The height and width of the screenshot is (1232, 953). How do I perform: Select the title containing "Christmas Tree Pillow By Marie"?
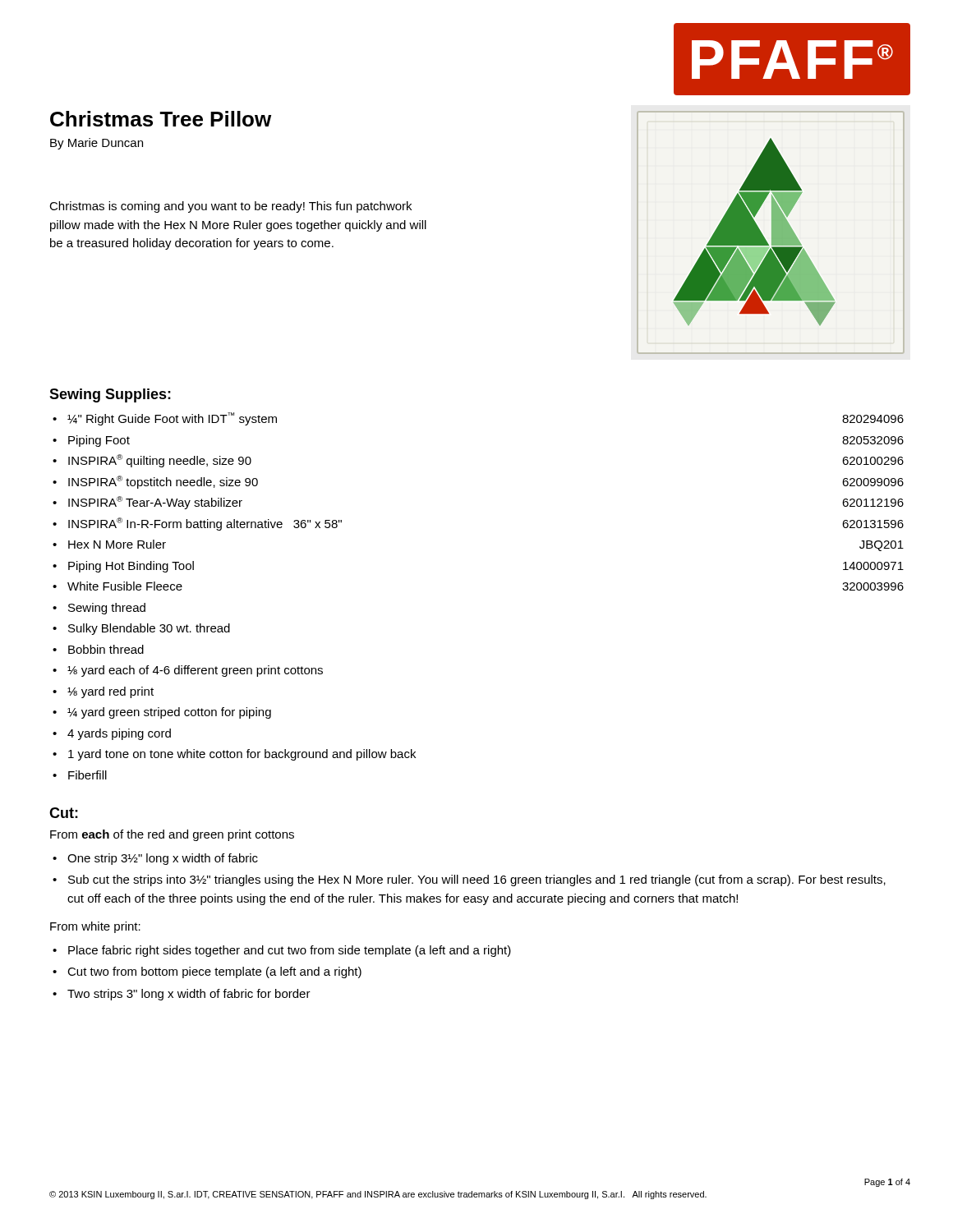click(x=160, y=128)
